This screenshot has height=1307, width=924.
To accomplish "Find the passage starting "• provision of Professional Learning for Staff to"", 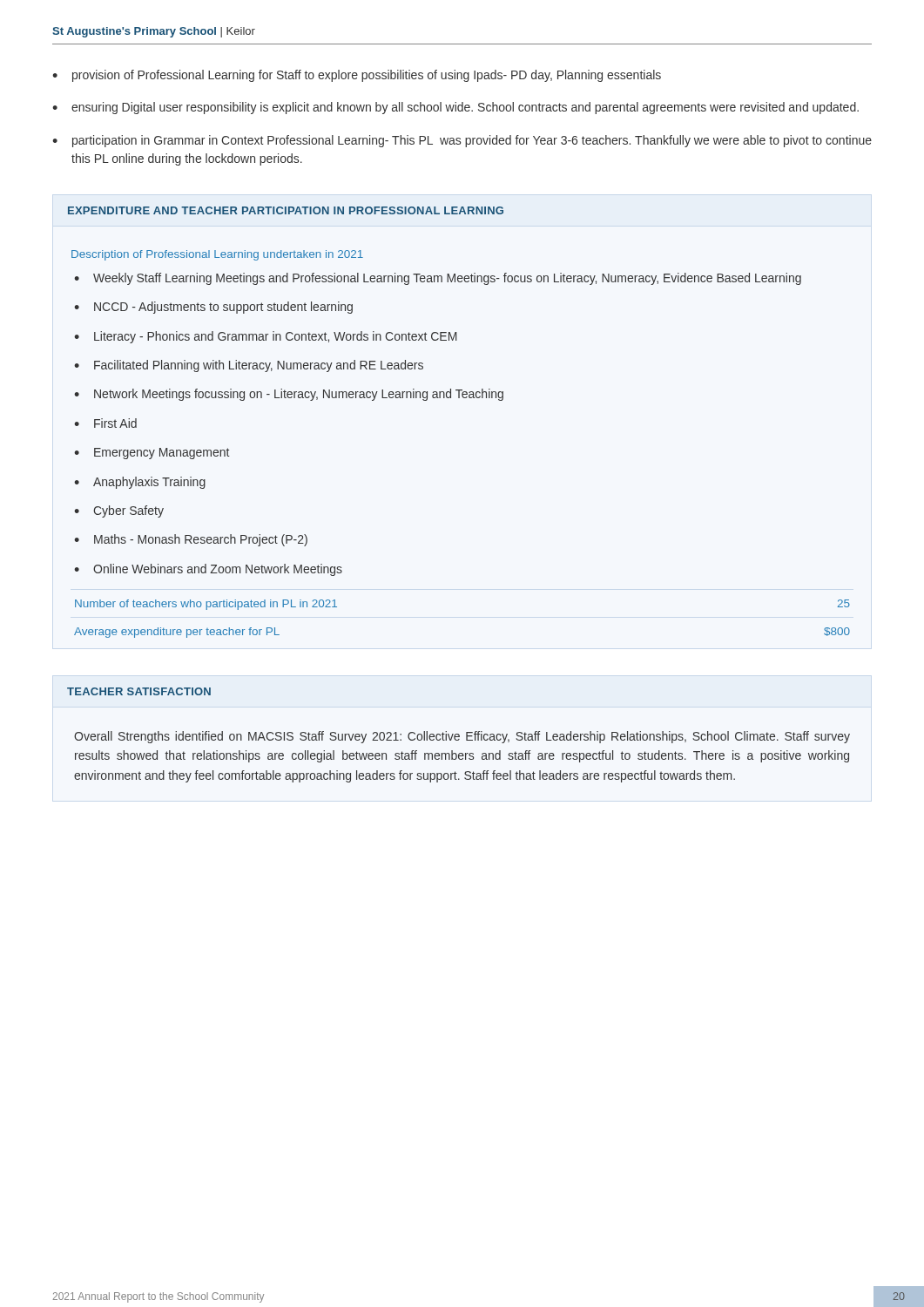I will [357, 76].
